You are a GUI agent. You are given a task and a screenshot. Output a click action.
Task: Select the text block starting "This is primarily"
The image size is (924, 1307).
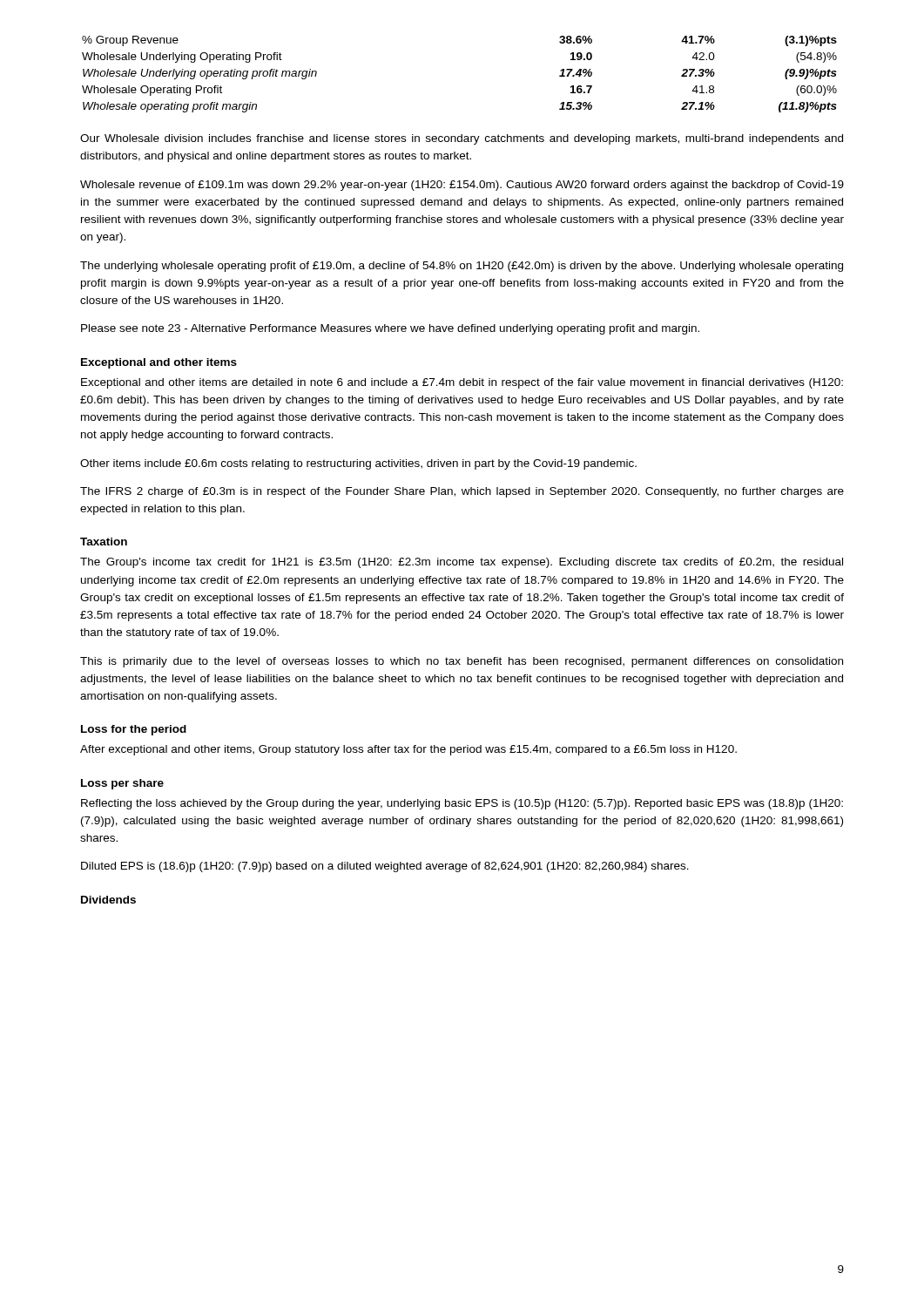pos(462,678)
